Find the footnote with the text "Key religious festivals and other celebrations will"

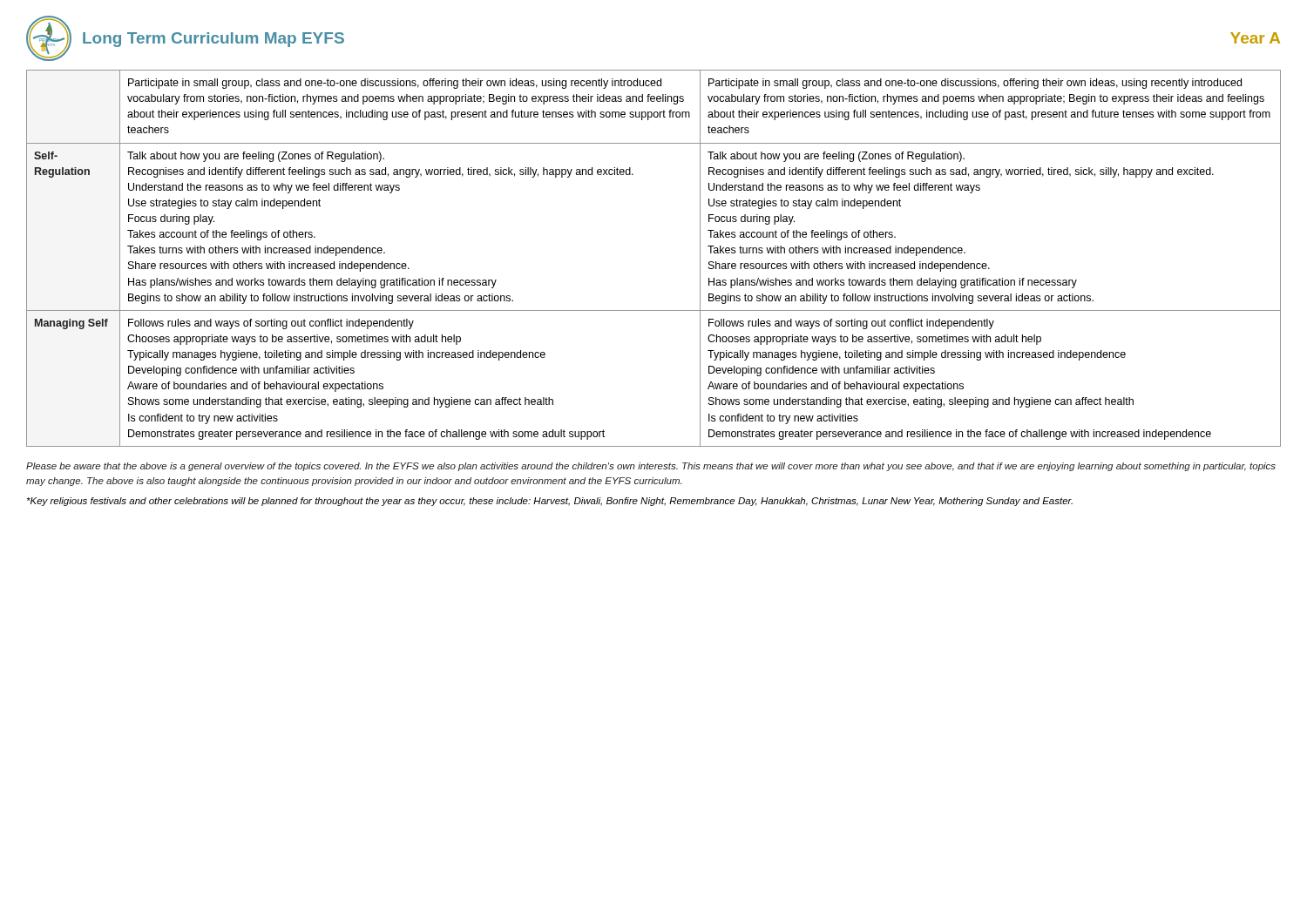(x=550, y=501)
